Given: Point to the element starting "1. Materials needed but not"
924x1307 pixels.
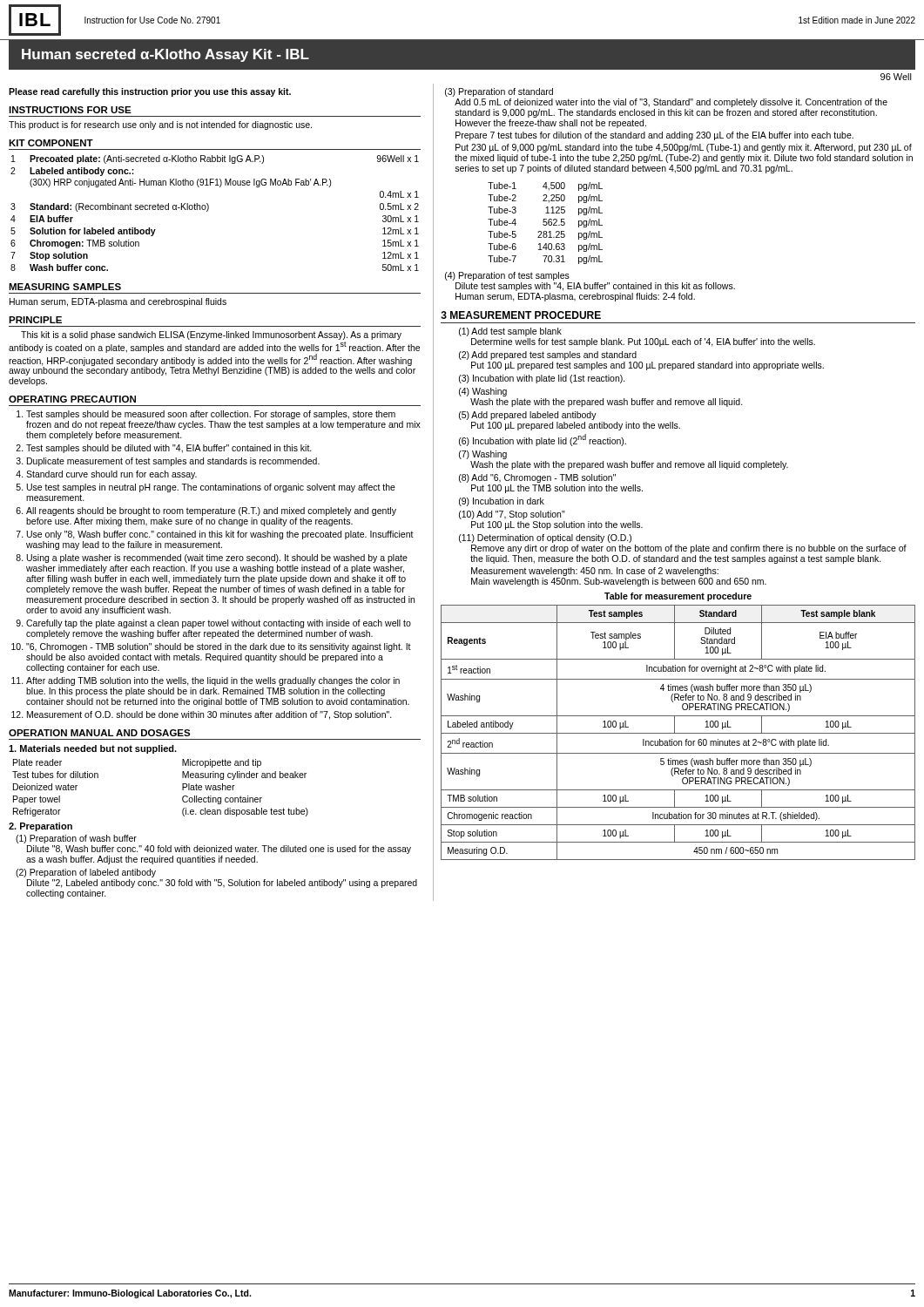Looking at the screenshot, I should tap(93, 749).
